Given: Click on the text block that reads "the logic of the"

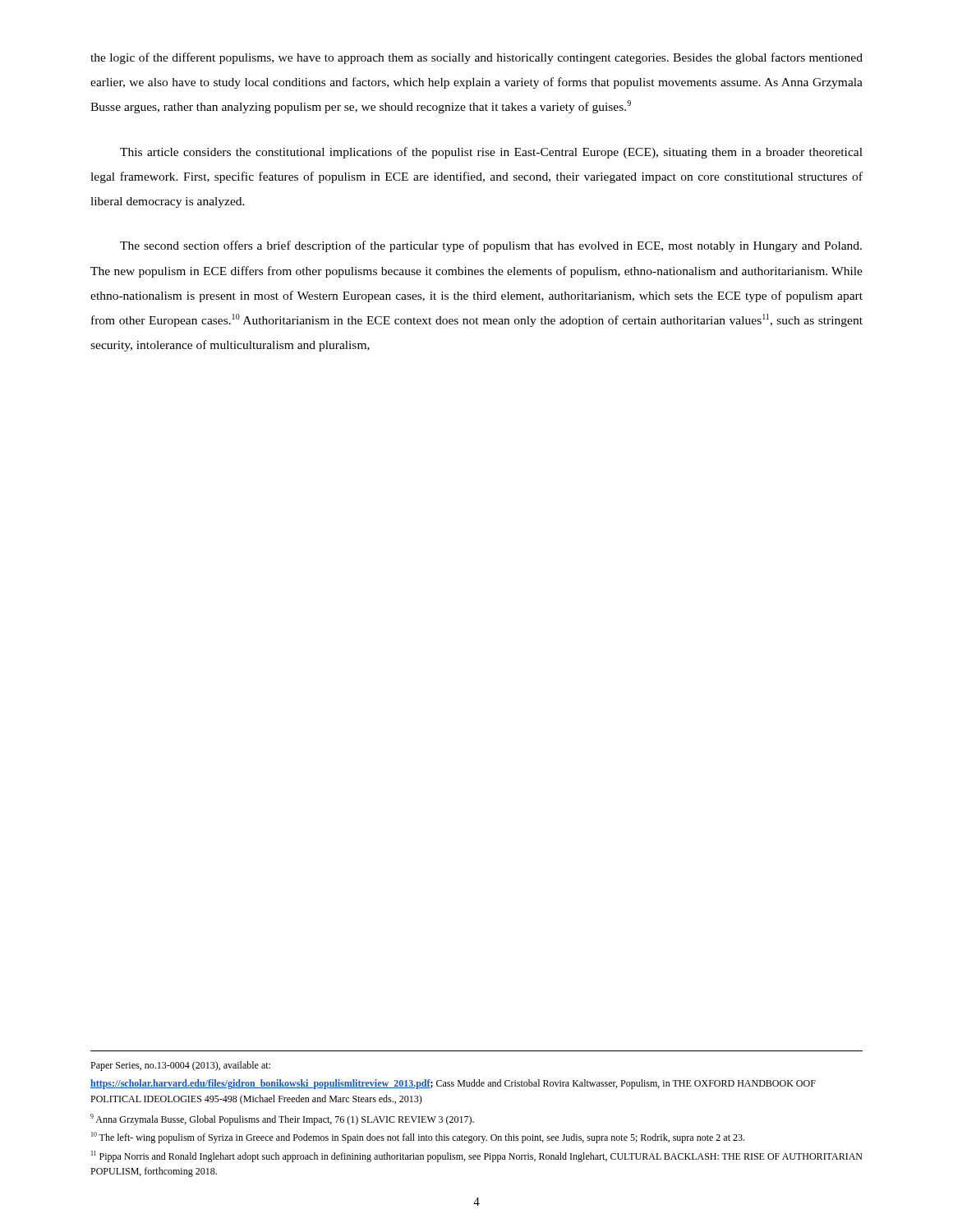Looking at the screenshot, I should pos(476,58).
